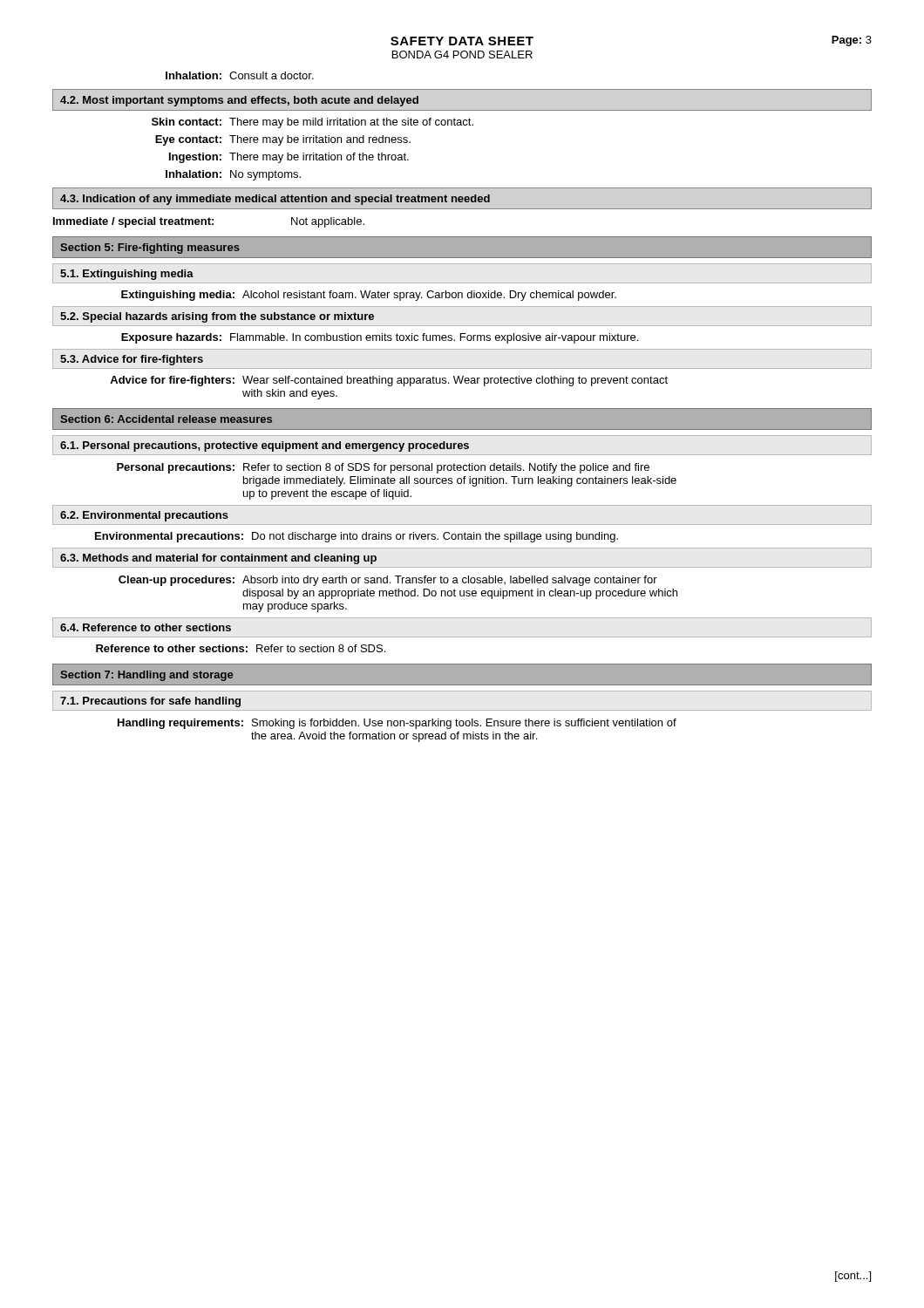Viewport: 924px width, 1308px height.
Task: Click on the text starting "Skin contact: There may be"
Action: 462,122
